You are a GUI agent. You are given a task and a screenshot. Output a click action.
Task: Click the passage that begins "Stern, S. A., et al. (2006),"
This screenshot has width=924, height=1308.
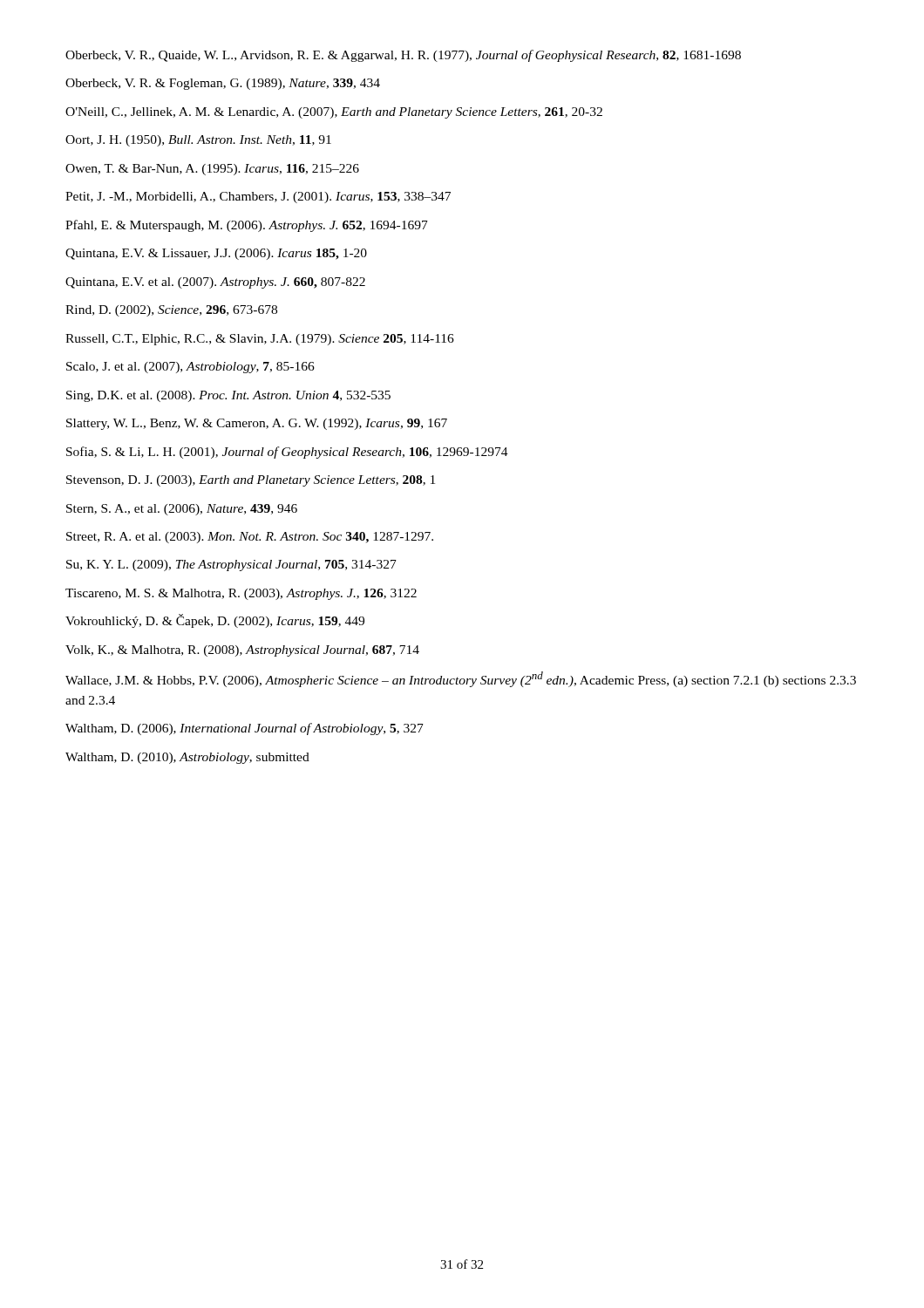point(181,508)
